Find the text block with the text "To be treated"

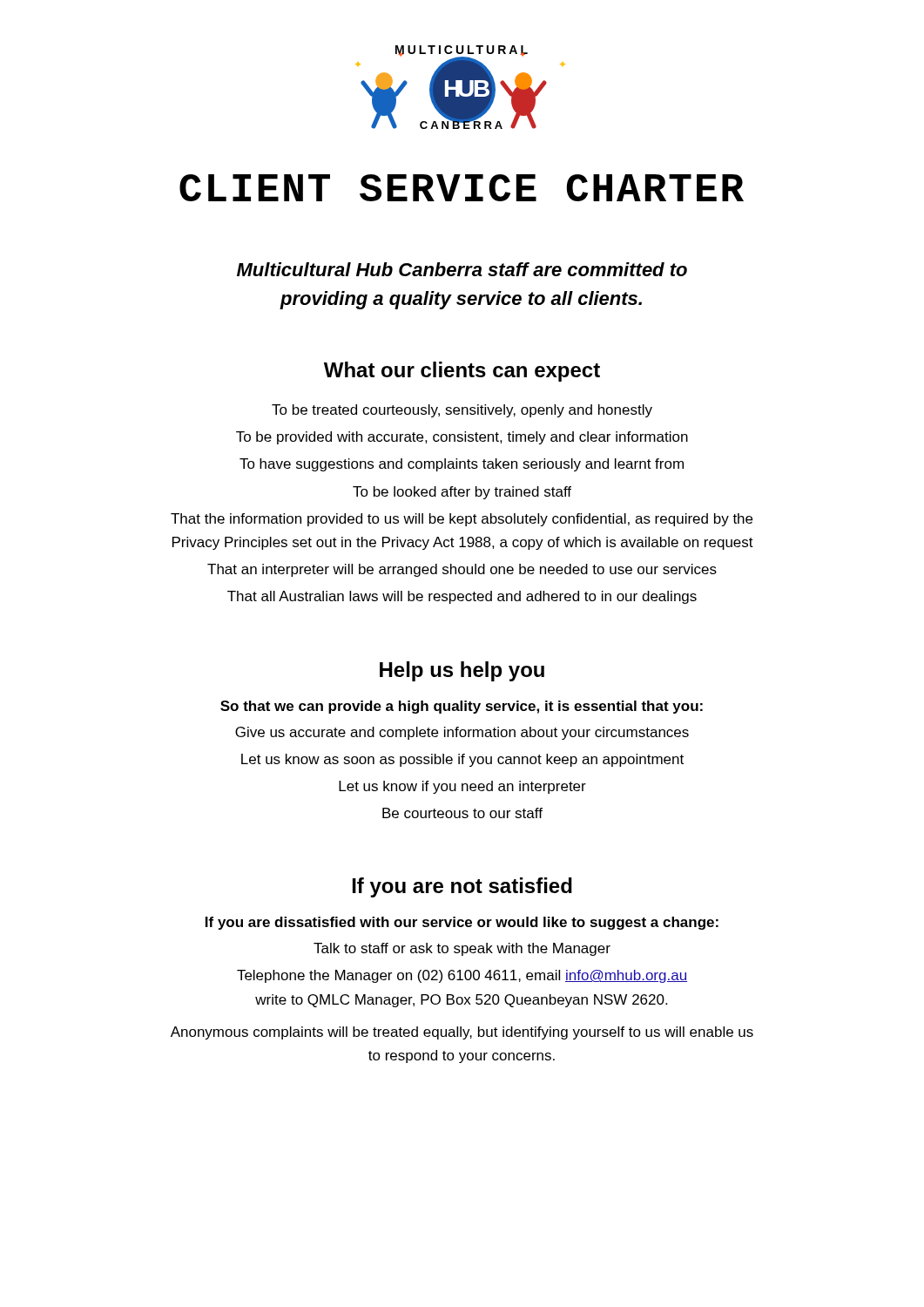(462, 410)
